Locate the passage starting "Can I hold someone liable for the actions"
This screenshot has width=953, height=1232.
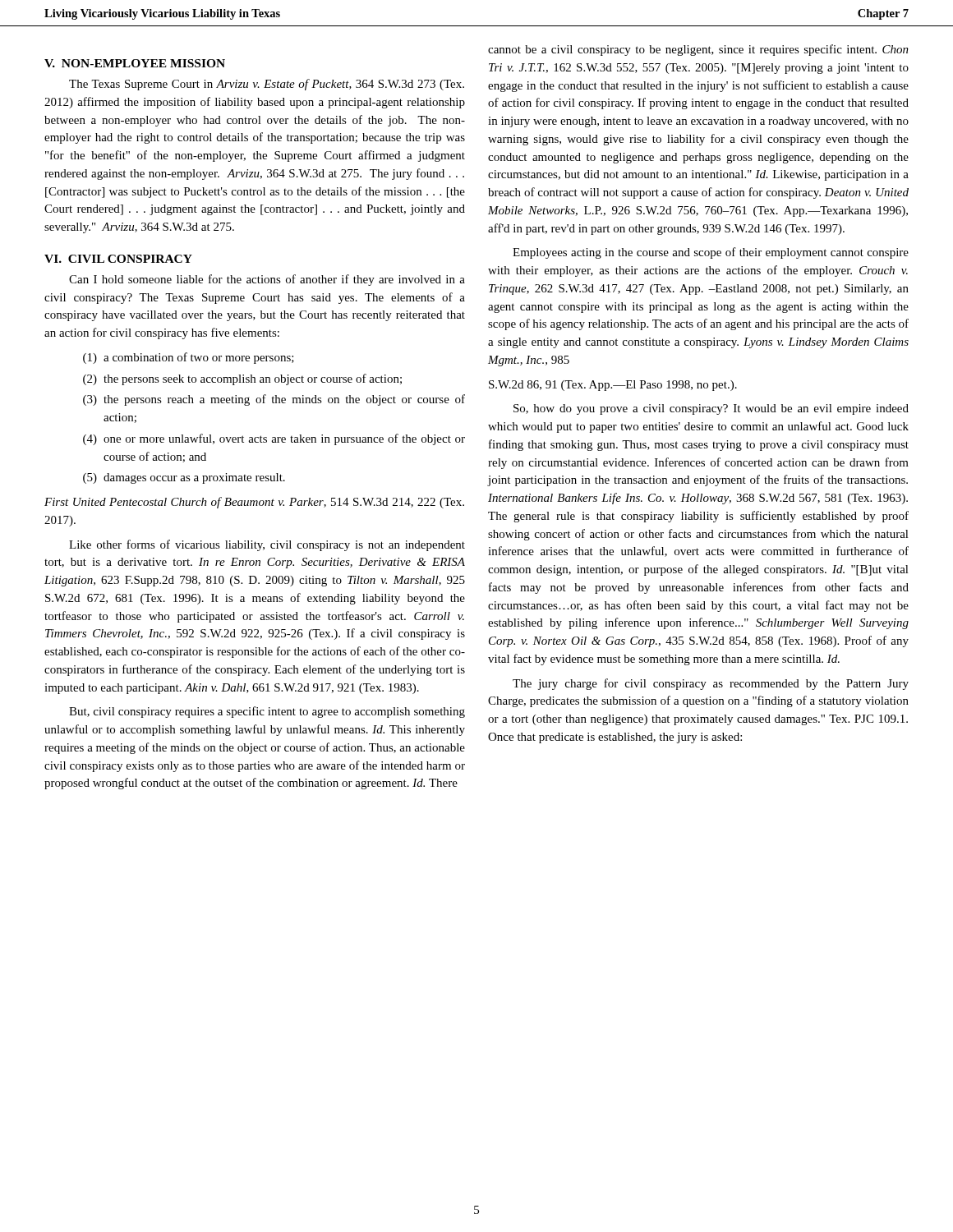(x=255, y=307)
